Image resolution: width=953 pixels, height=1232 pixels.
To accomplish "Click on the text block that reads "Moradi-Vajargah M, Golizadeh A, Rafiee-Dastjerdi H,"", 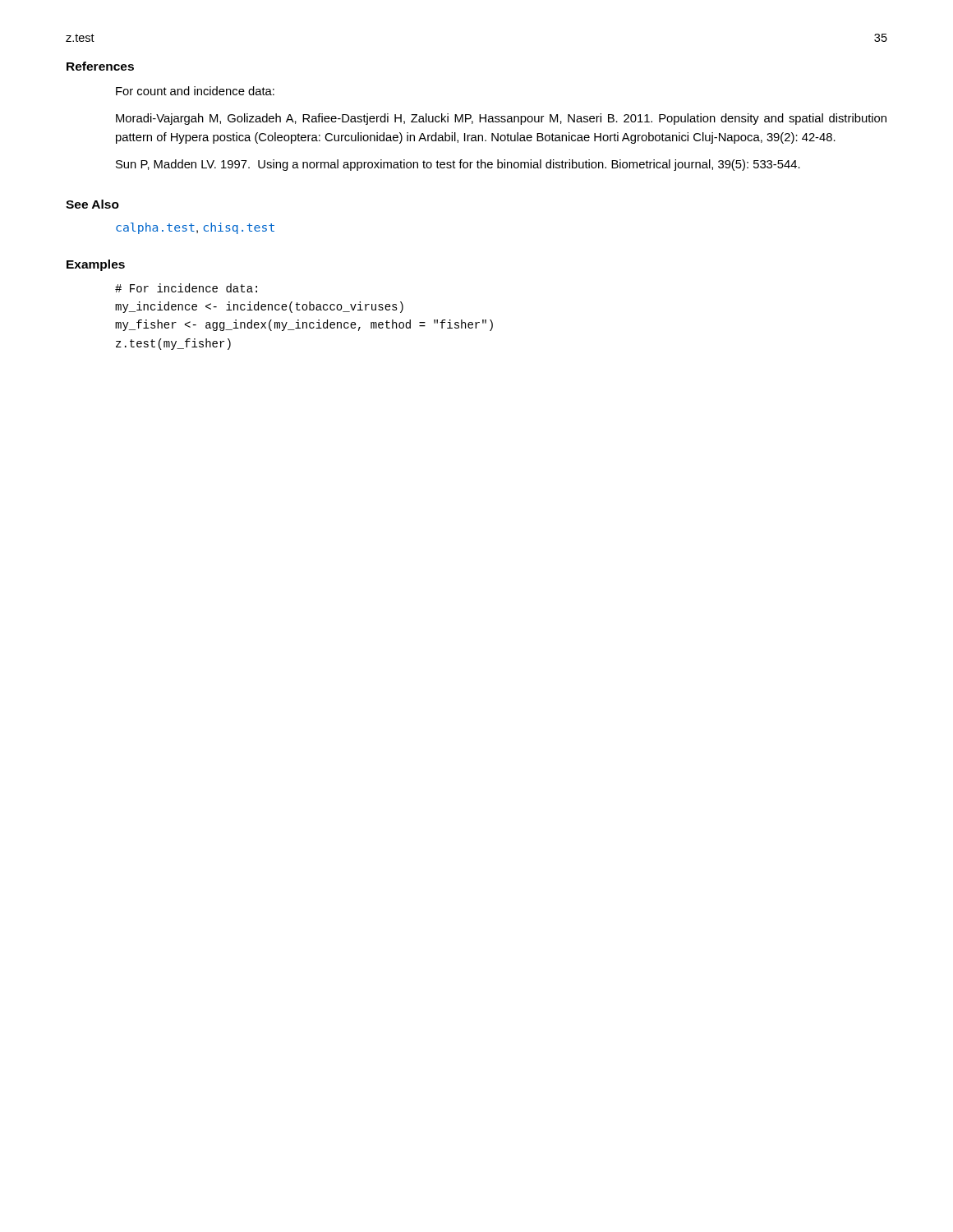I will pos(501,128).
